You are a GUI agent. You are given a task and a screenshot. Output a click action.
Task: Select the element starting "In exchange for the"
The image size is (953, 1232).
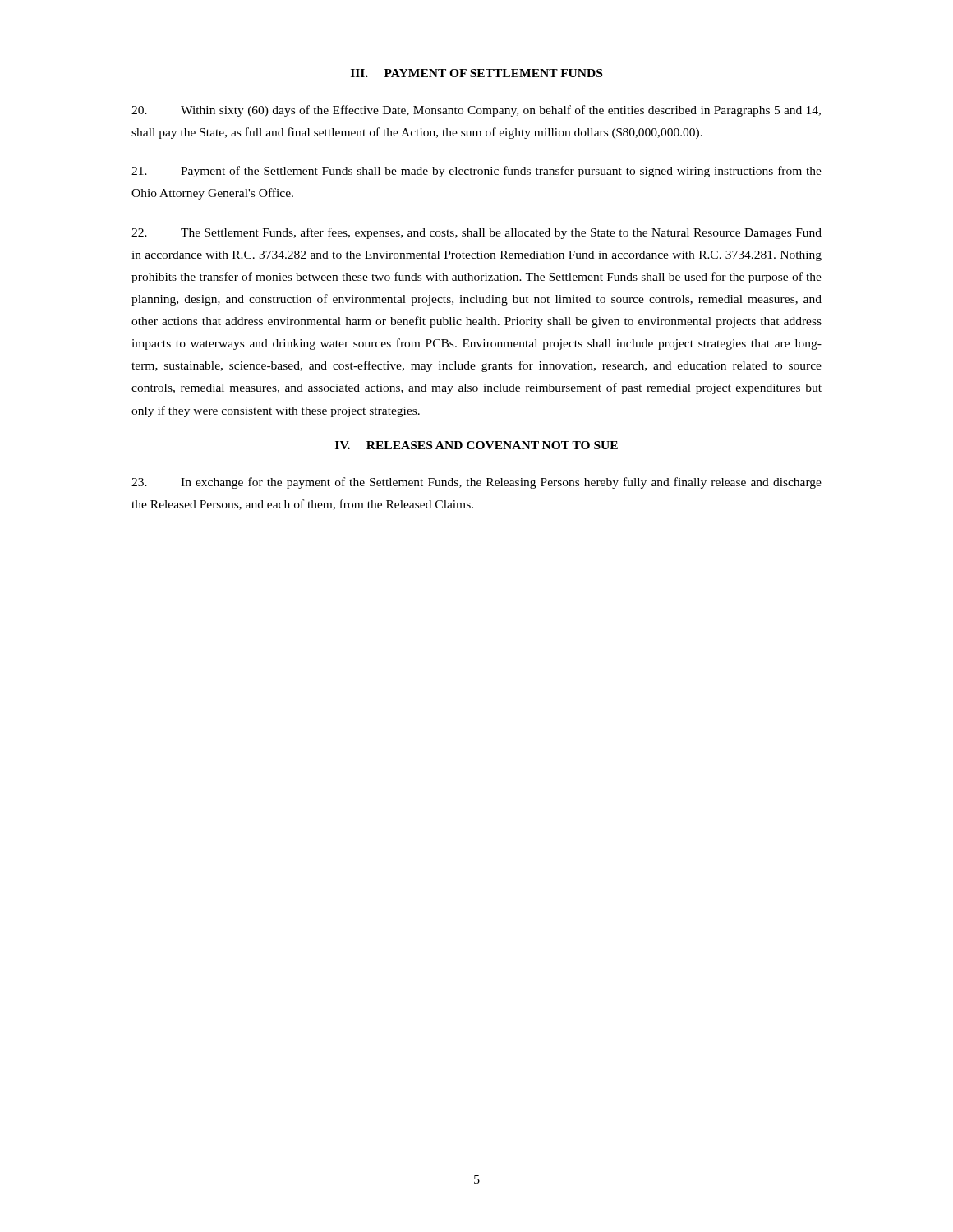click(x=476, y=491)
